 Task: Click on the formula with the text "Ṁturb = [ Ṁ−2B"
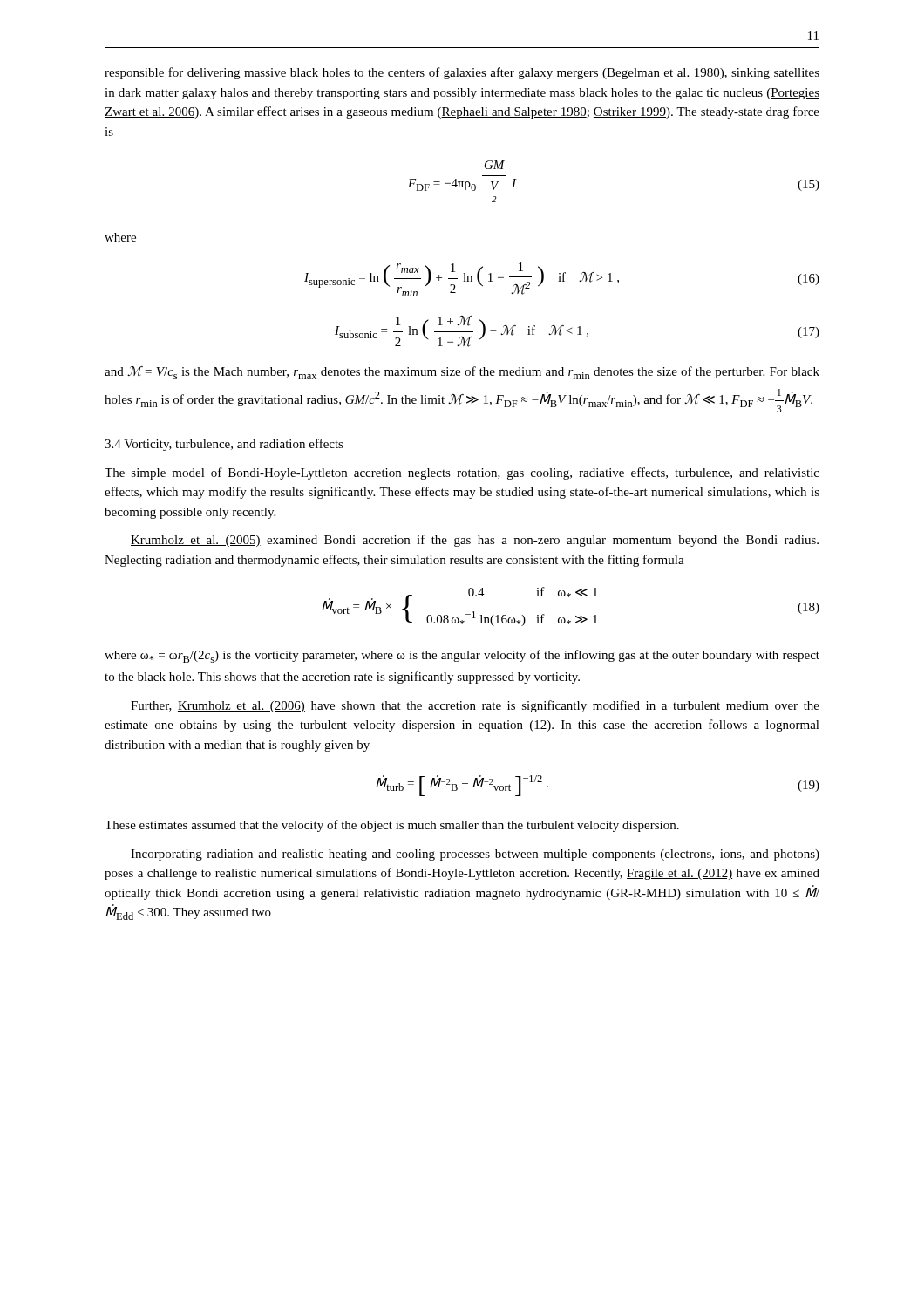452,785
